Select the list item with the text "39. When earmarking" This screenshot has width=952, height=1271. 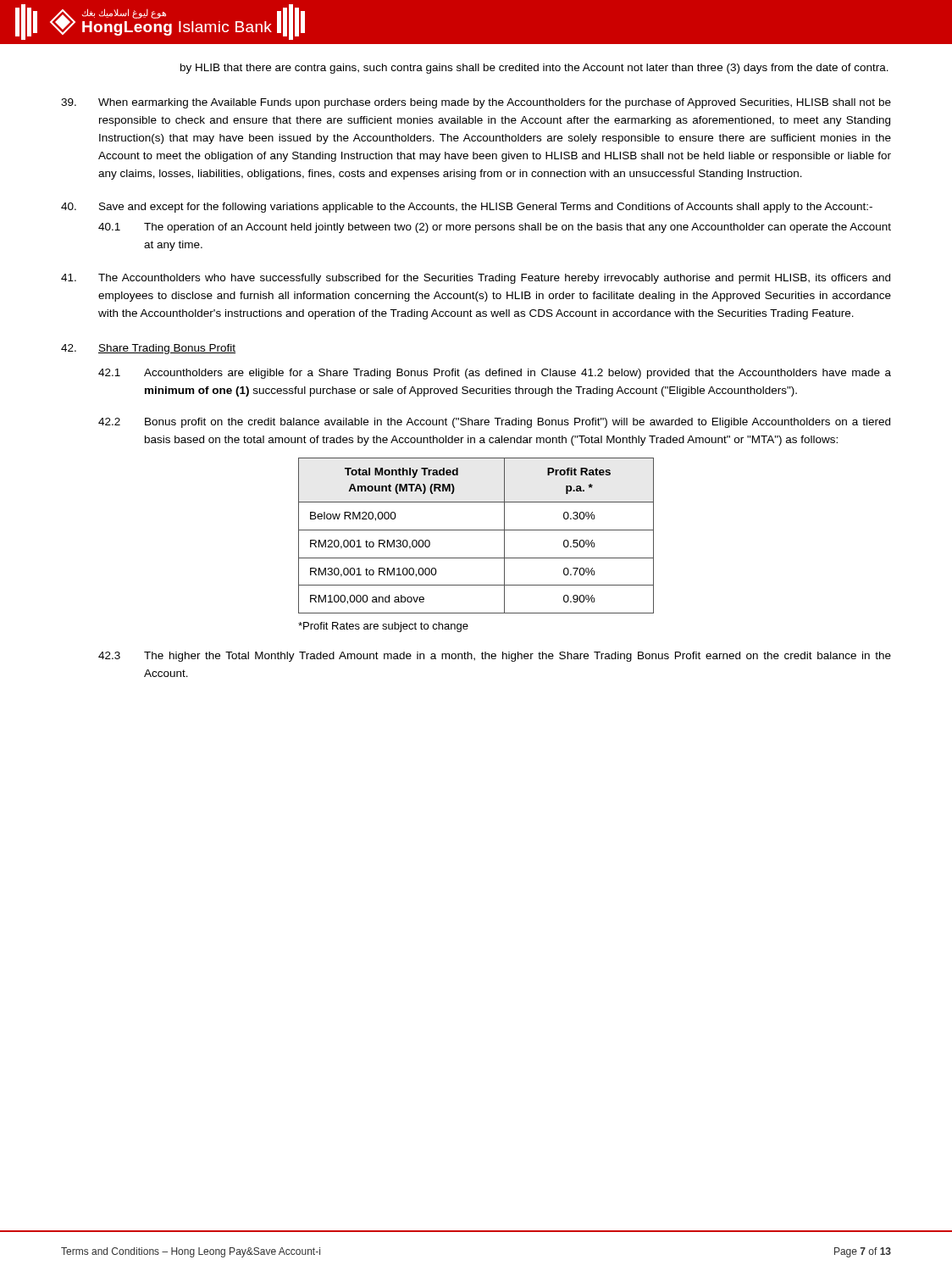[x=476, y=138]
